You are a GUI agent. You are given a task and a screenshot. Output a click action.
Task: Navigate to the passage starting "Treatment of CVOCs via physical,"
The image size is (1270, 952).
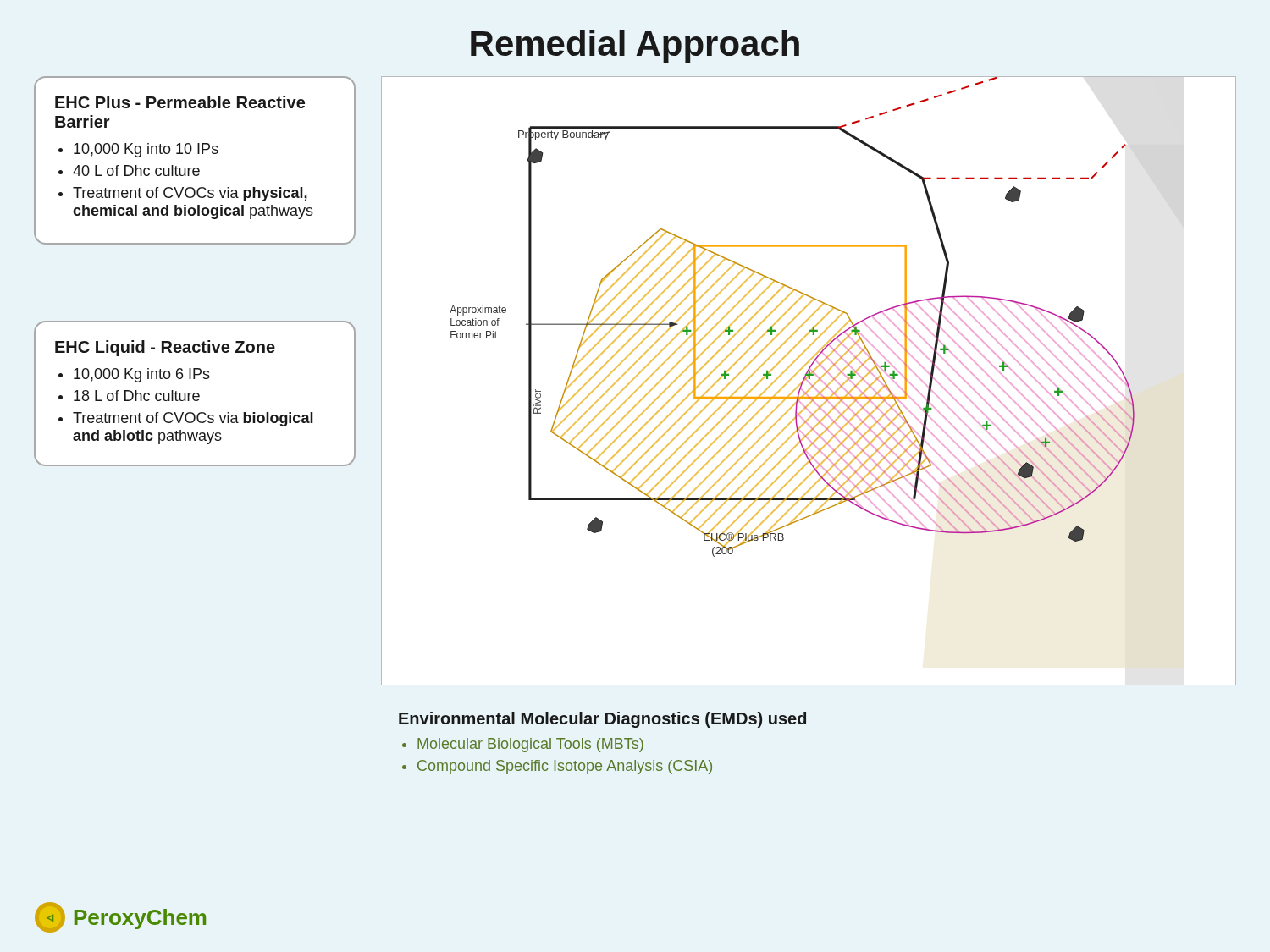[193, 202]
